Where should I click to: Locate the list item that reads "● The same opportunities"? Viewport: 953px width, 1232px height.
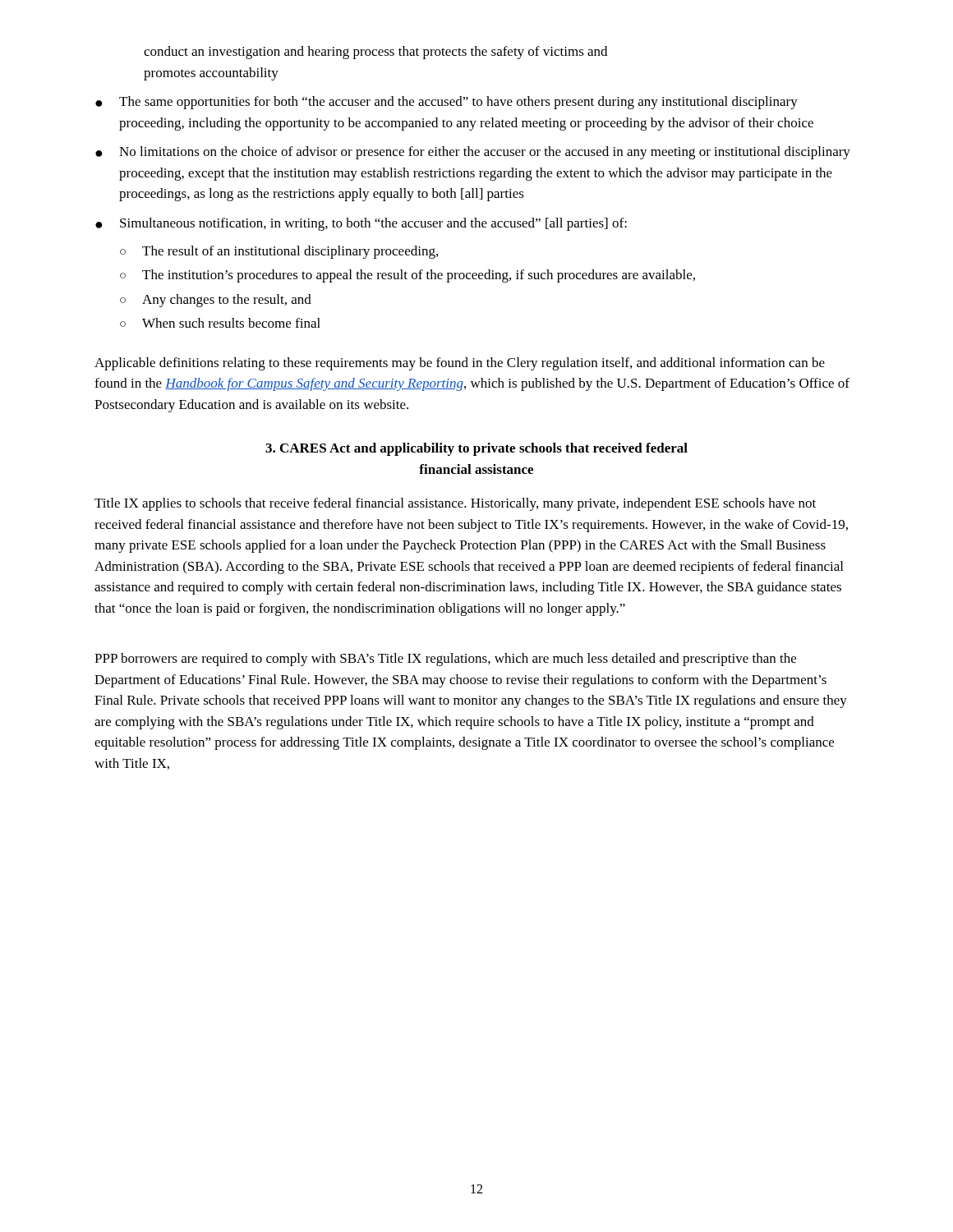pyautogui.click(x=476, y=112)
